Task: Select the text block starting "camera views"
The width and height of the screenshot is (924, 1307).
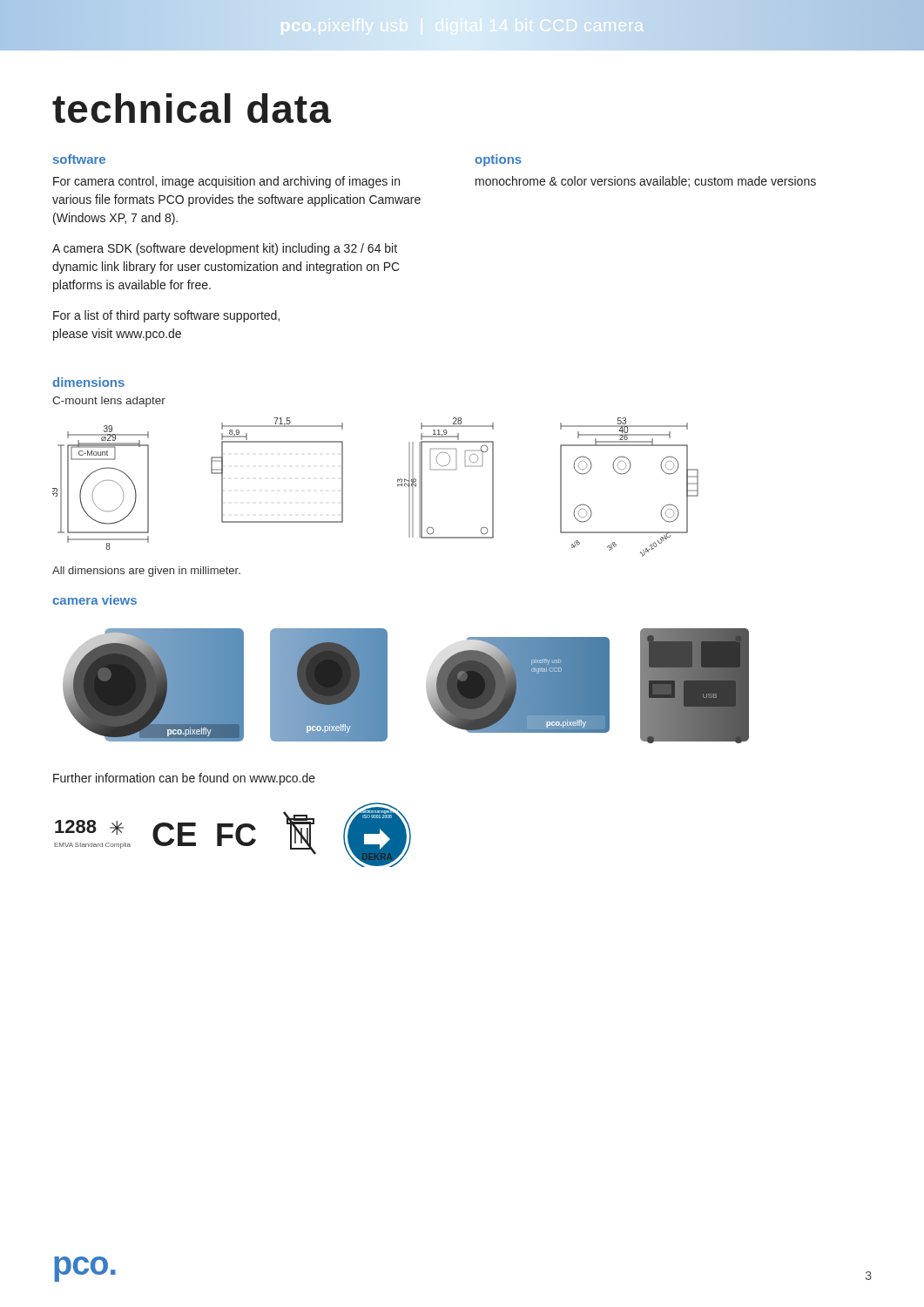Action: pos(95,600)
